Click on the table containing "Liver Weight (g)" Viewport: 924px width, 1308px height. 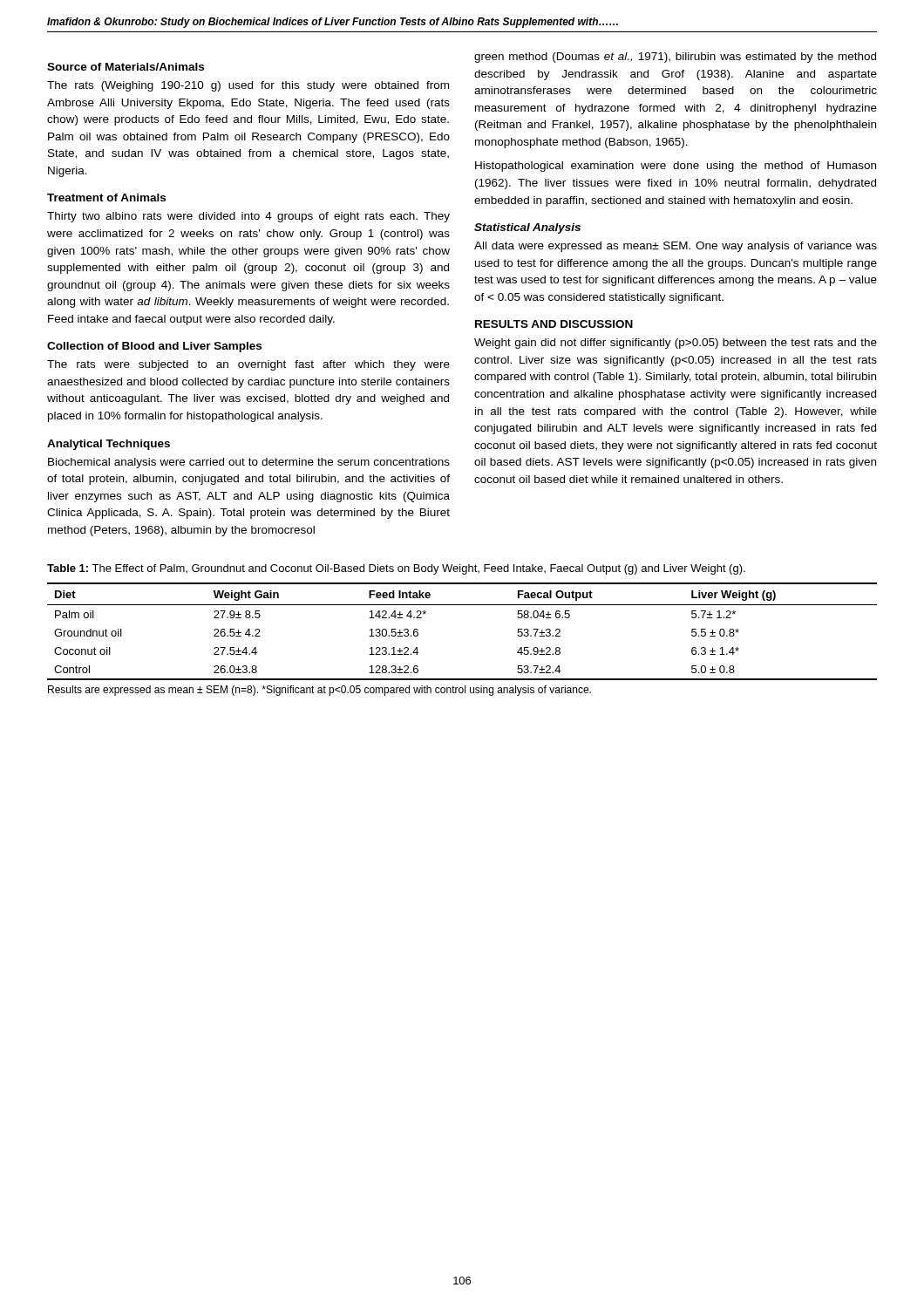point(462,631)
